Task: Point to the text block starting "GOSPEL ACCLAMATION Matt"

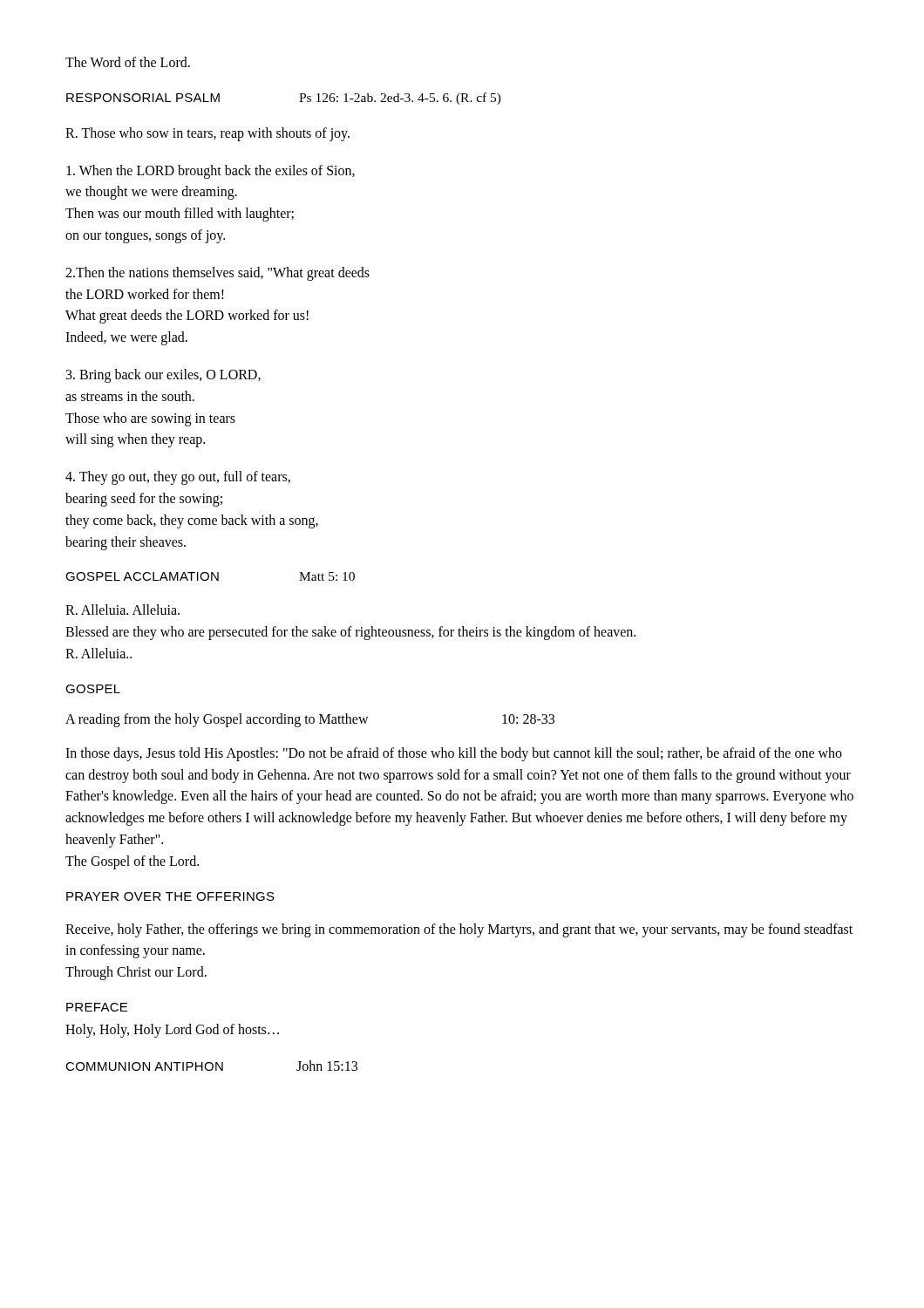Action: (210, 577)
